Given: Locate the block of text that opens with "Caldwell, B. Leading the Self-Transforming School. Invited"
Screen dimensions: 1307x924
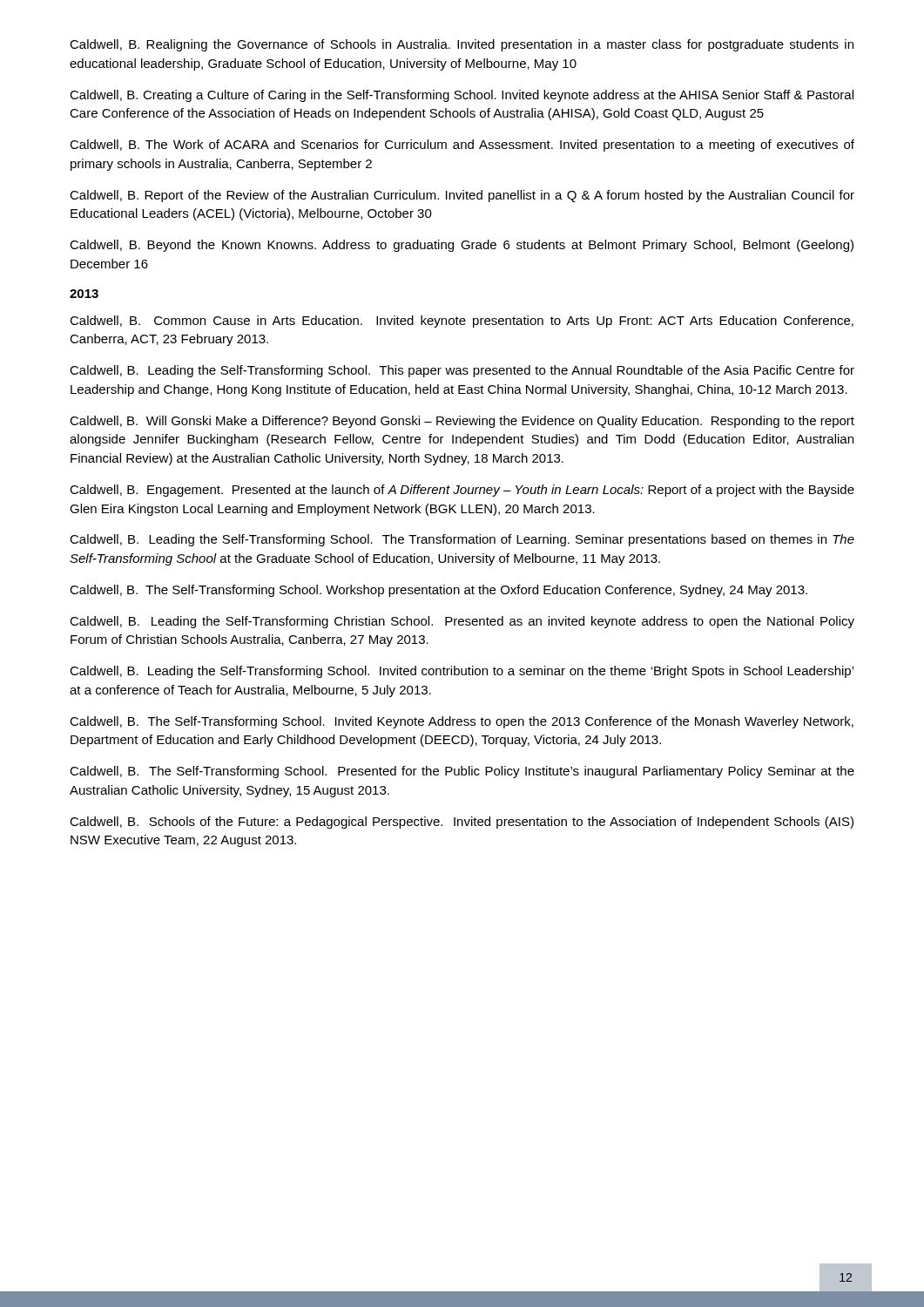Looking at the screenshot, I should tap(462, 680).
